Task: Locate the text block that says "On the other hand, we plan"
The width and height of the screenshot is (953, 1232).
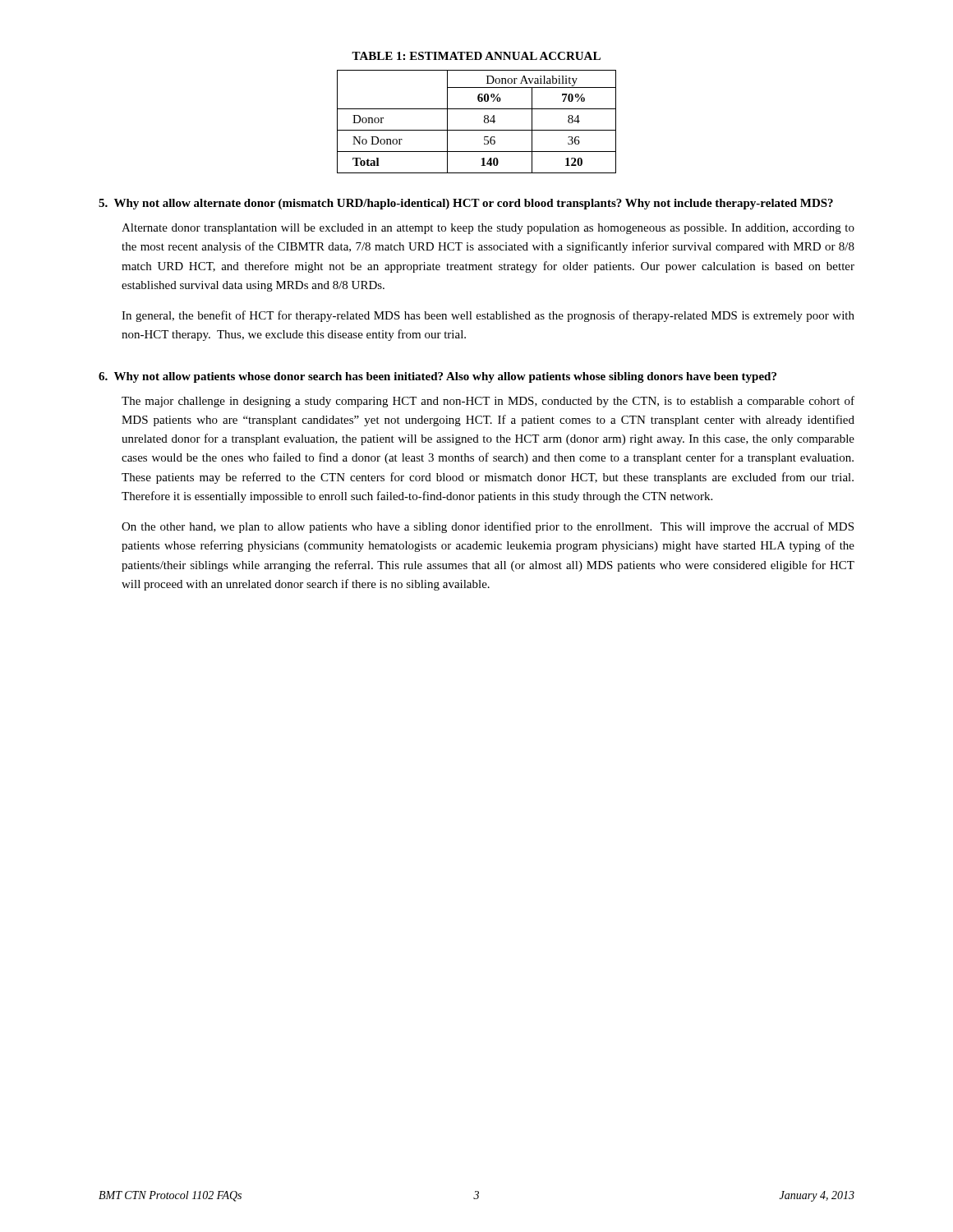Action: pyautogui.click(x=488, y=555)
